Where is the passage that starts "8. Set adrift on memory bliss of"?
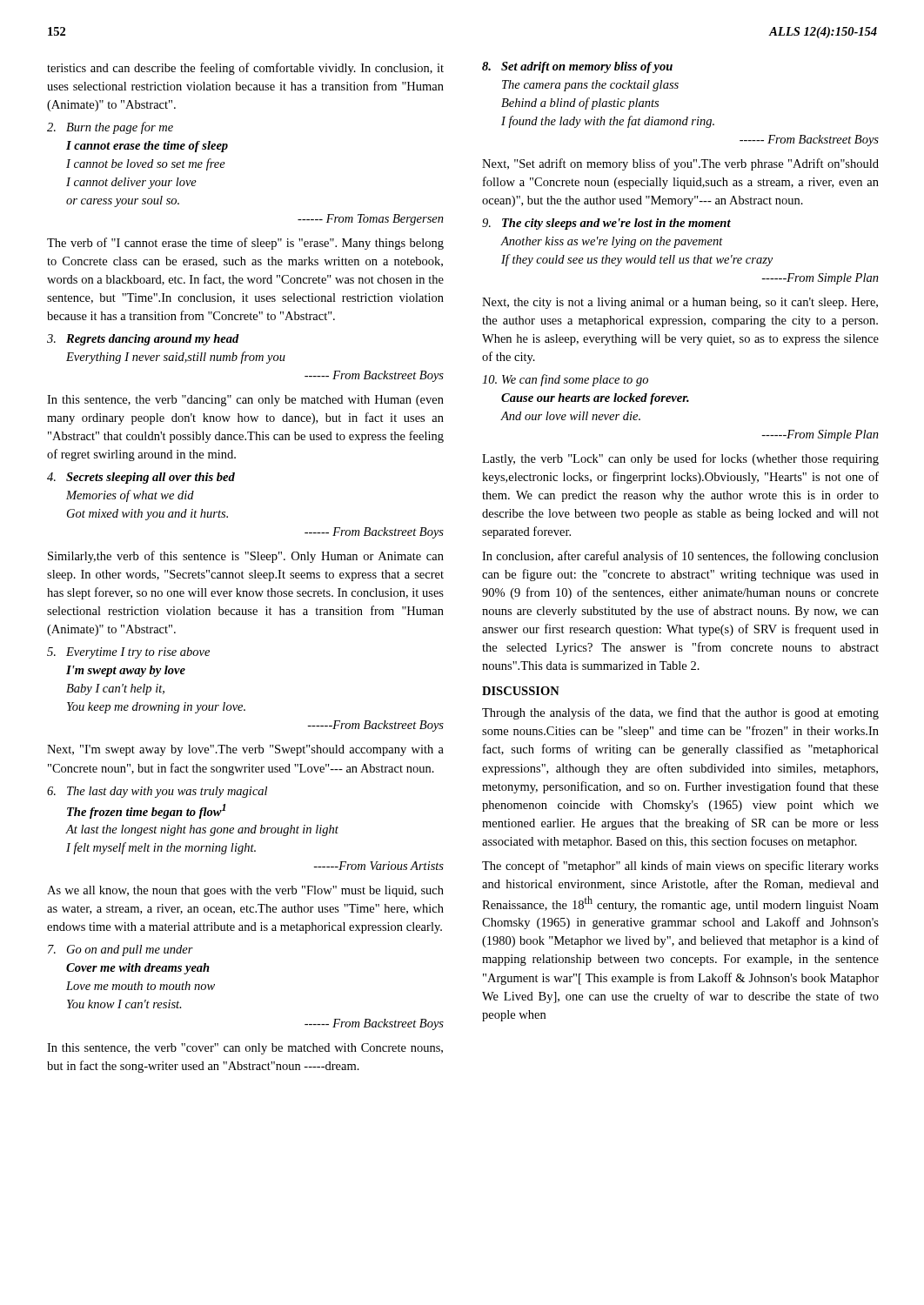 (x=577, y=67)
